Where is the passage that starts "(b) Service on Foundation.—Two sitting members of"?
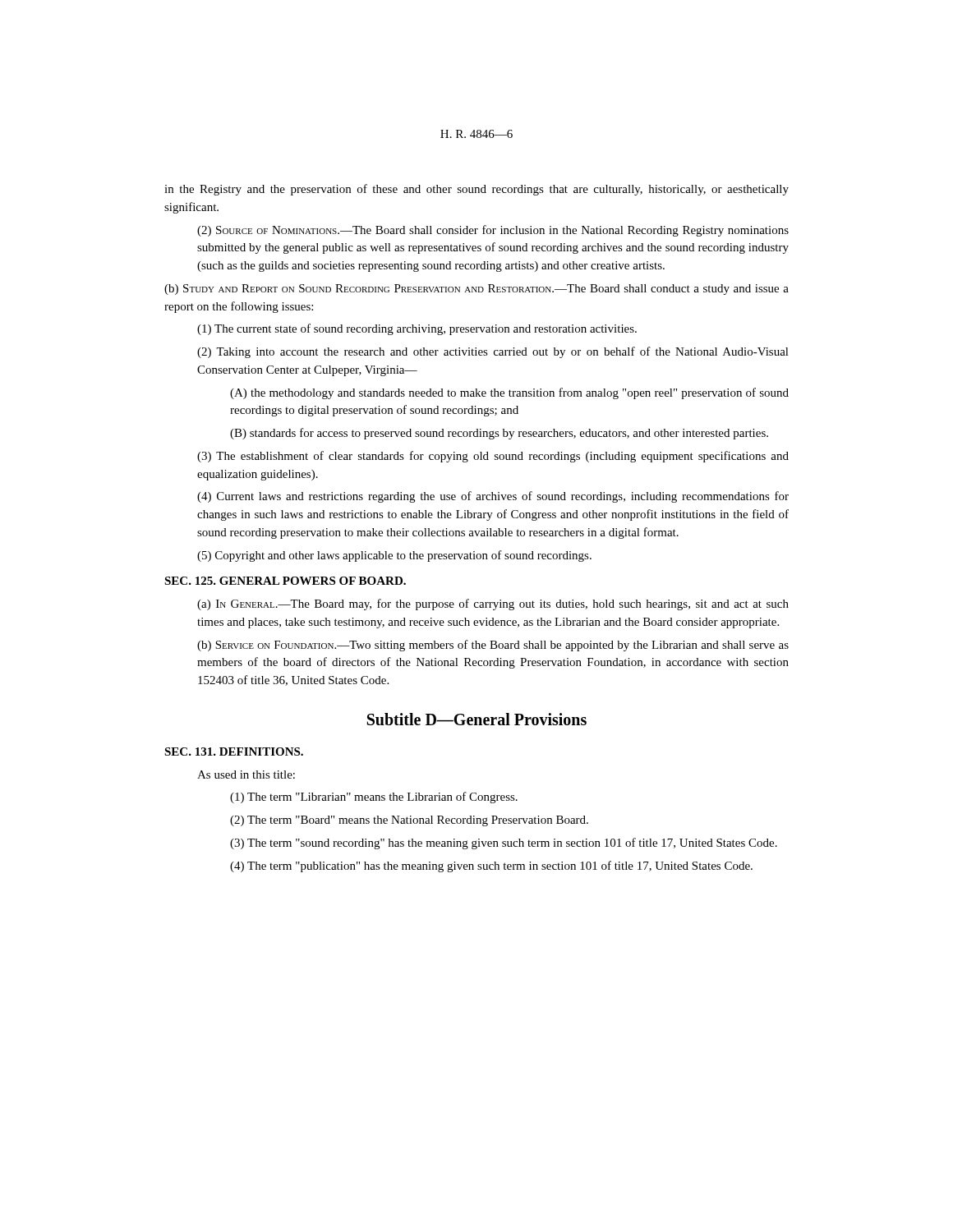 493,663
